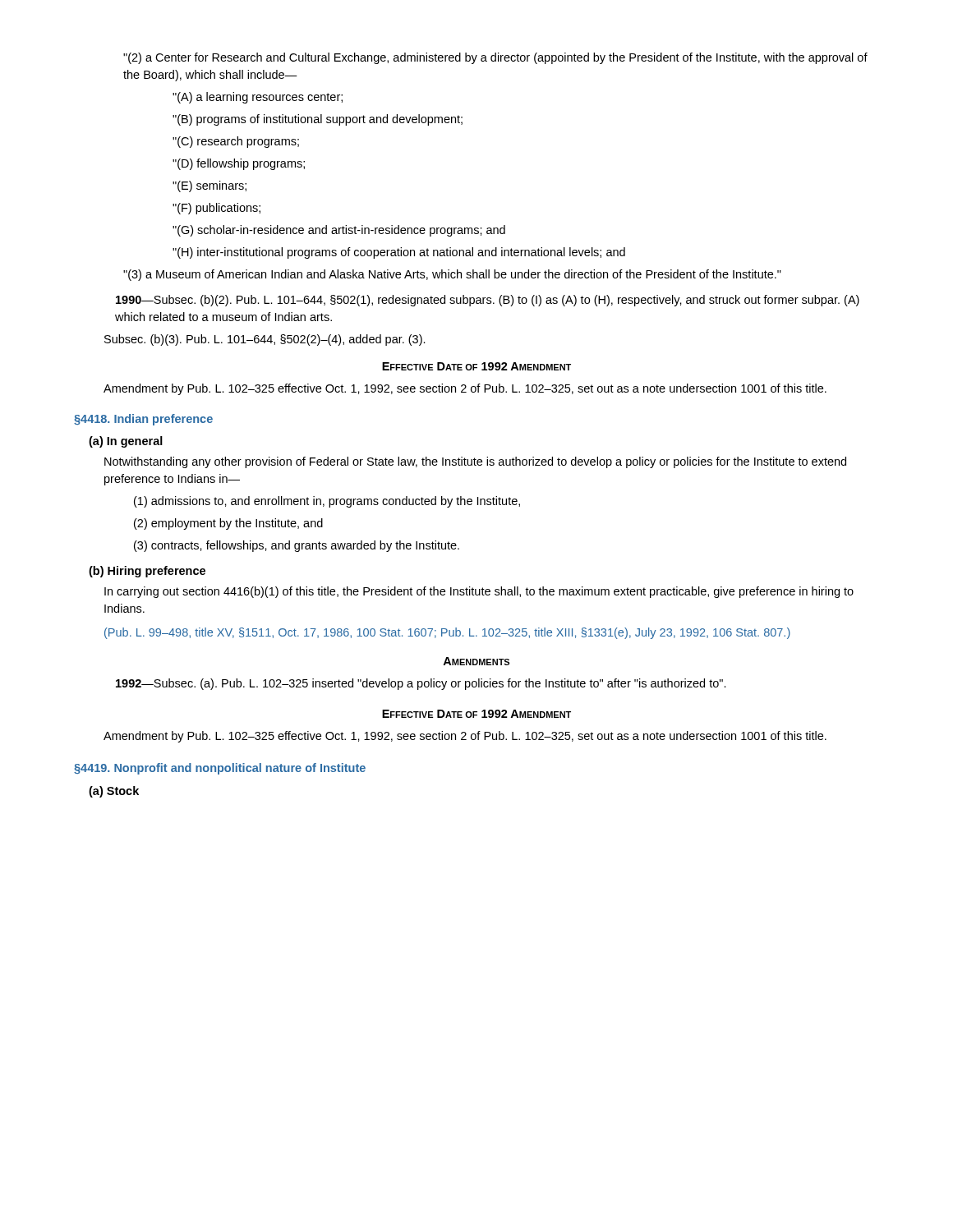The width and height of the screenshot is (953, 1232).
Task: Find the passage starting "Notwithstanding any other provision of"
Action: point(491,471)
